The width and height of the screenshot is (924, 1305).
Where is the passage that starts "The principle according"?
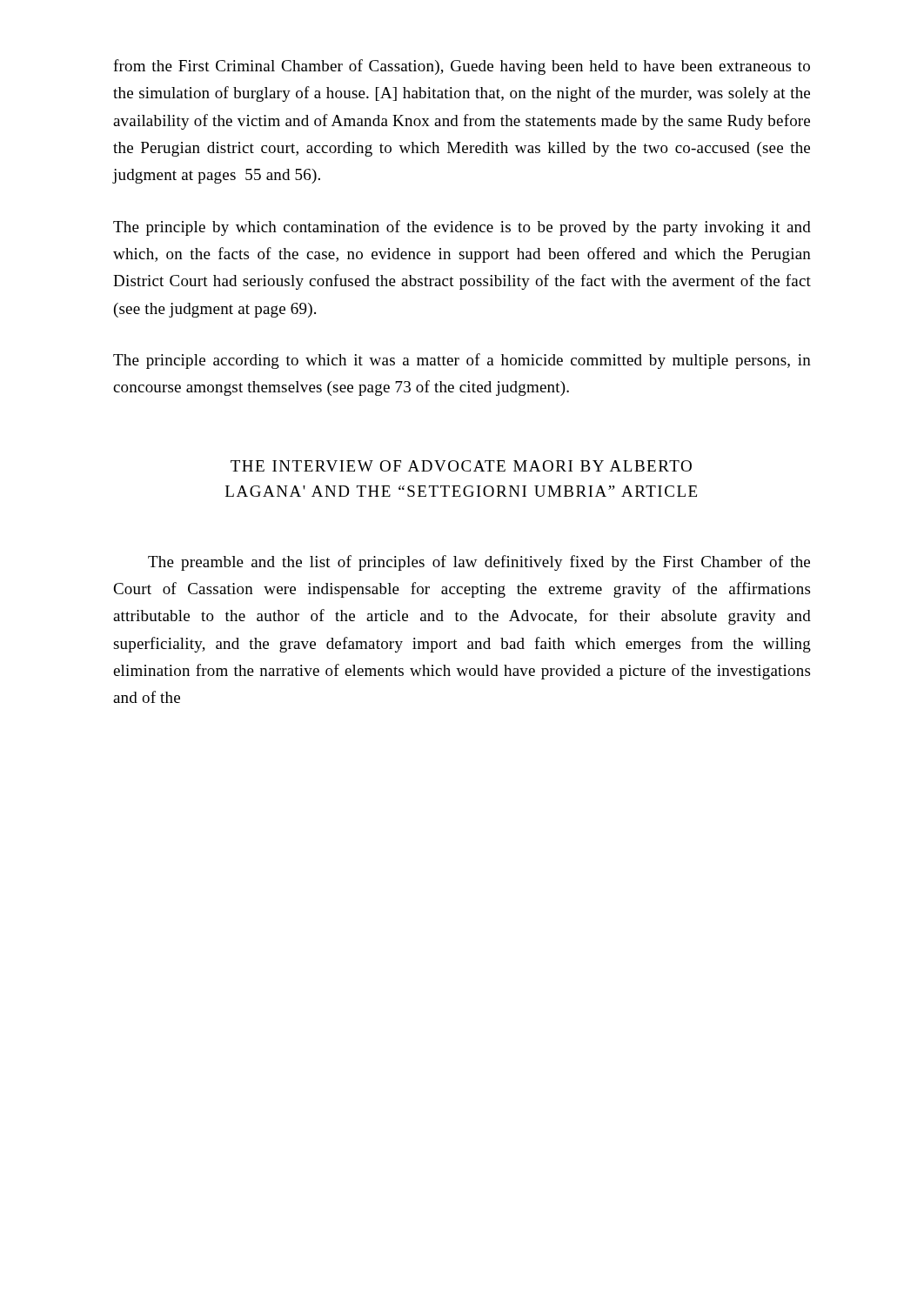pos(462,373)
